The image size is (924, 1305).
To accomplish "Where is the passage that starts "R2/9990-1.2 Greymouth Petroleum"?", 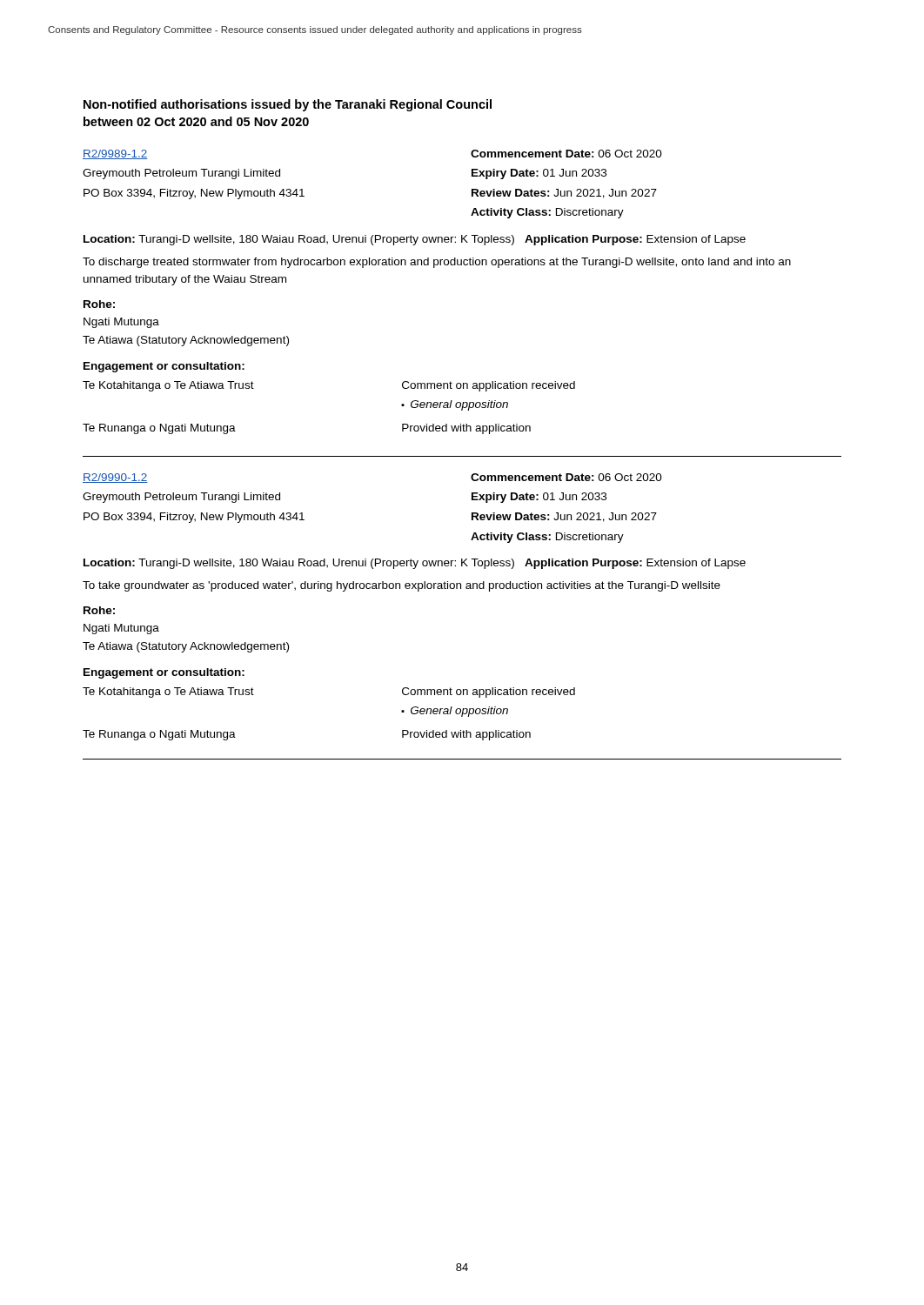I will point(115,478).
